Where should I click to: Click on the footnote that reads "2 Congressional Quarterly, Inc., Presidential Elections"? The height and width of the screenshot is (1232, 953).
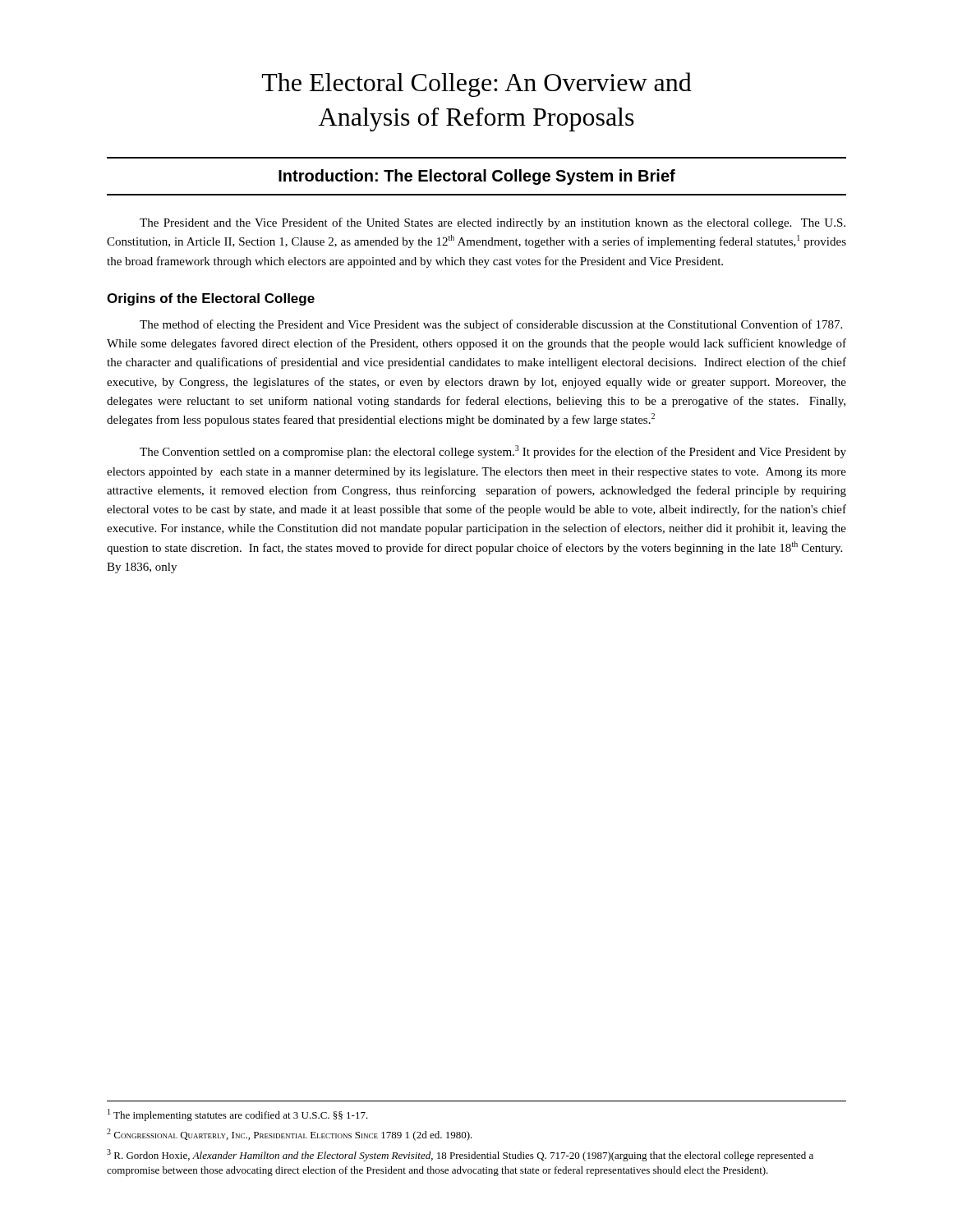click(x=290, y=1135)
